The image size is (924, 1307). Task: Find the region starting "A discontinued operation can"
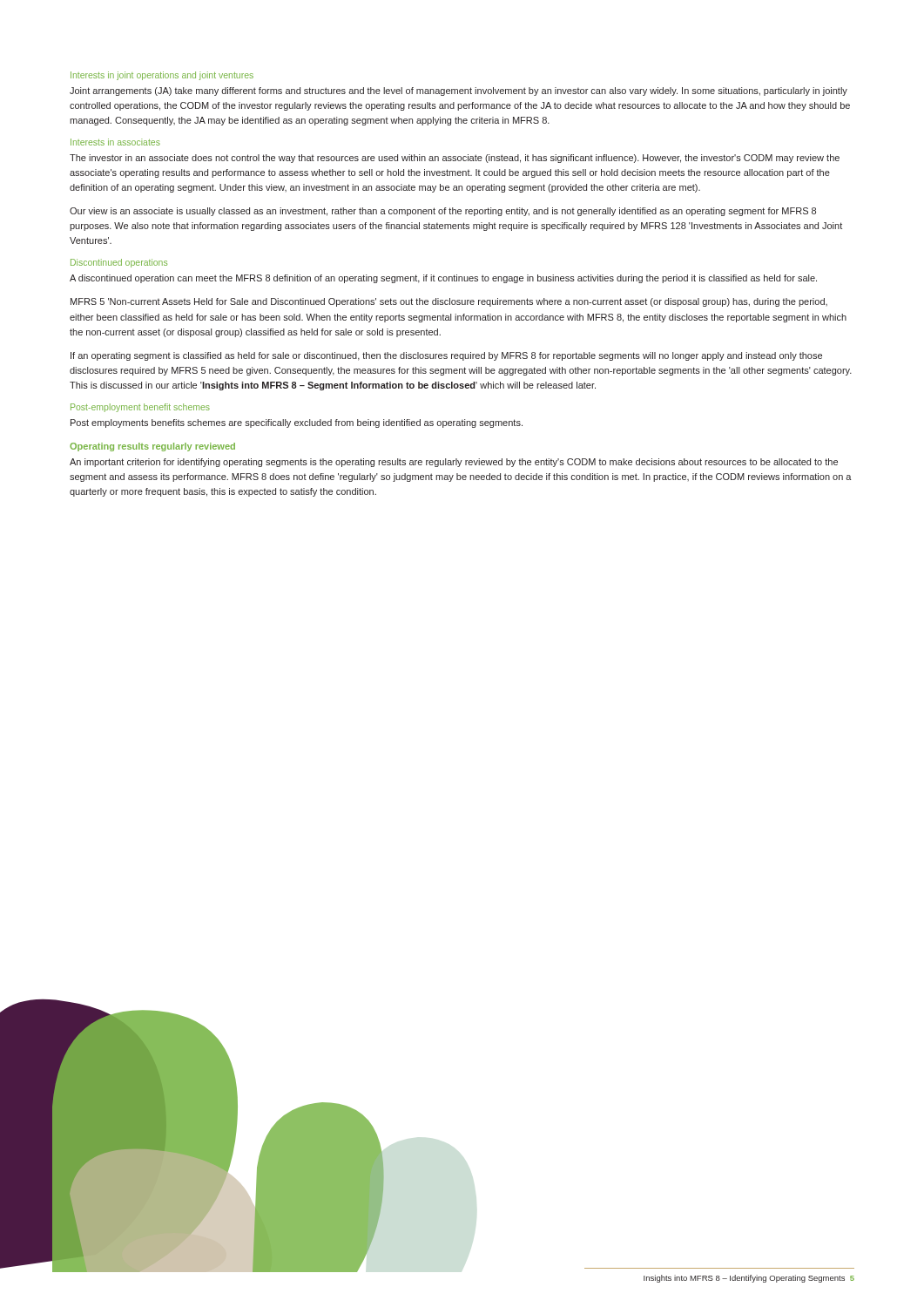click(444, 278)
